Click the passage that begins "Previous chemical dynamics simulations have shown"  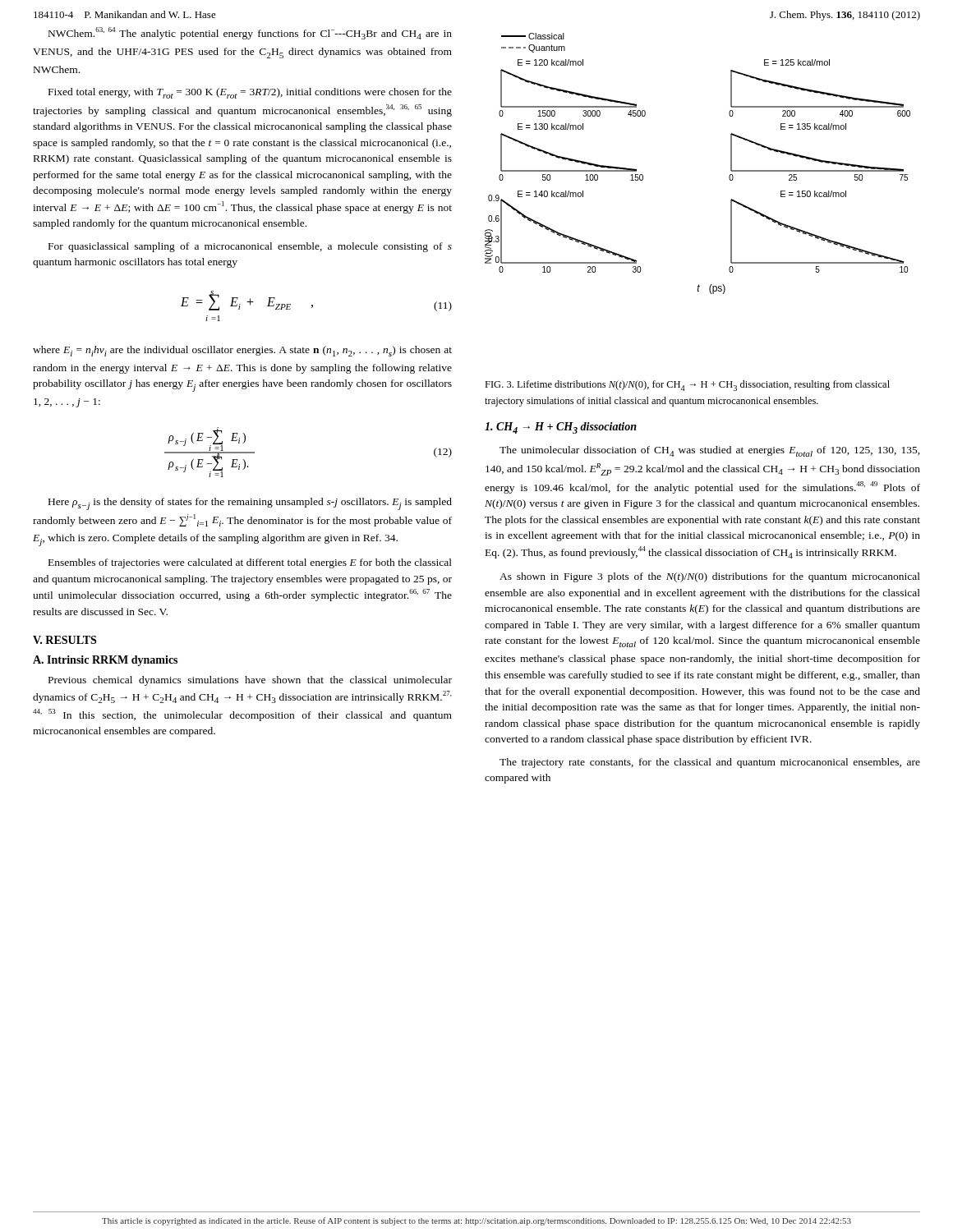pos(242,705)
